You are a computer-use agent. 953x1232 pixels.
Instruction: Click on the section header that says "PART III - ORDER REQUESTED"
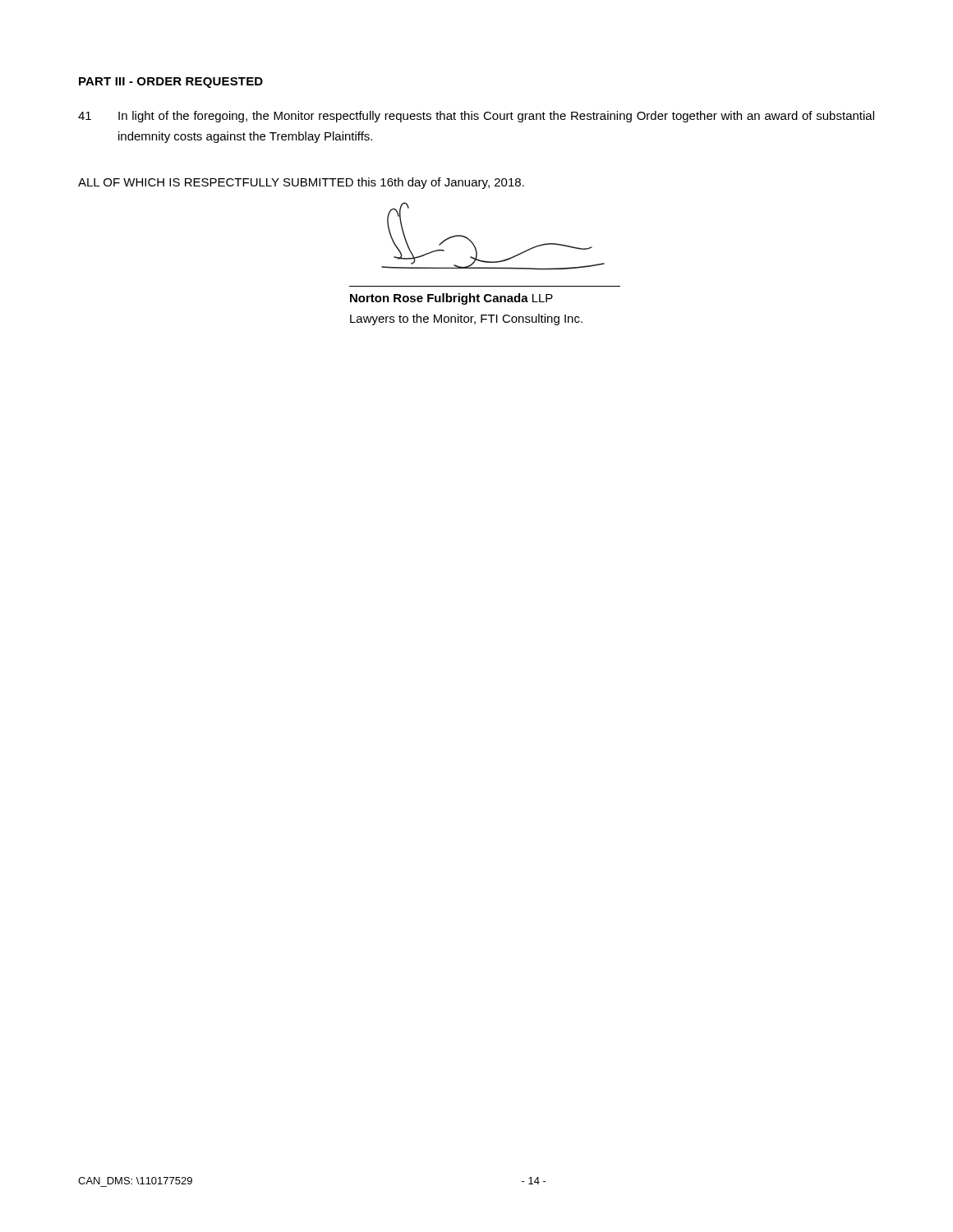coord(171,81)
